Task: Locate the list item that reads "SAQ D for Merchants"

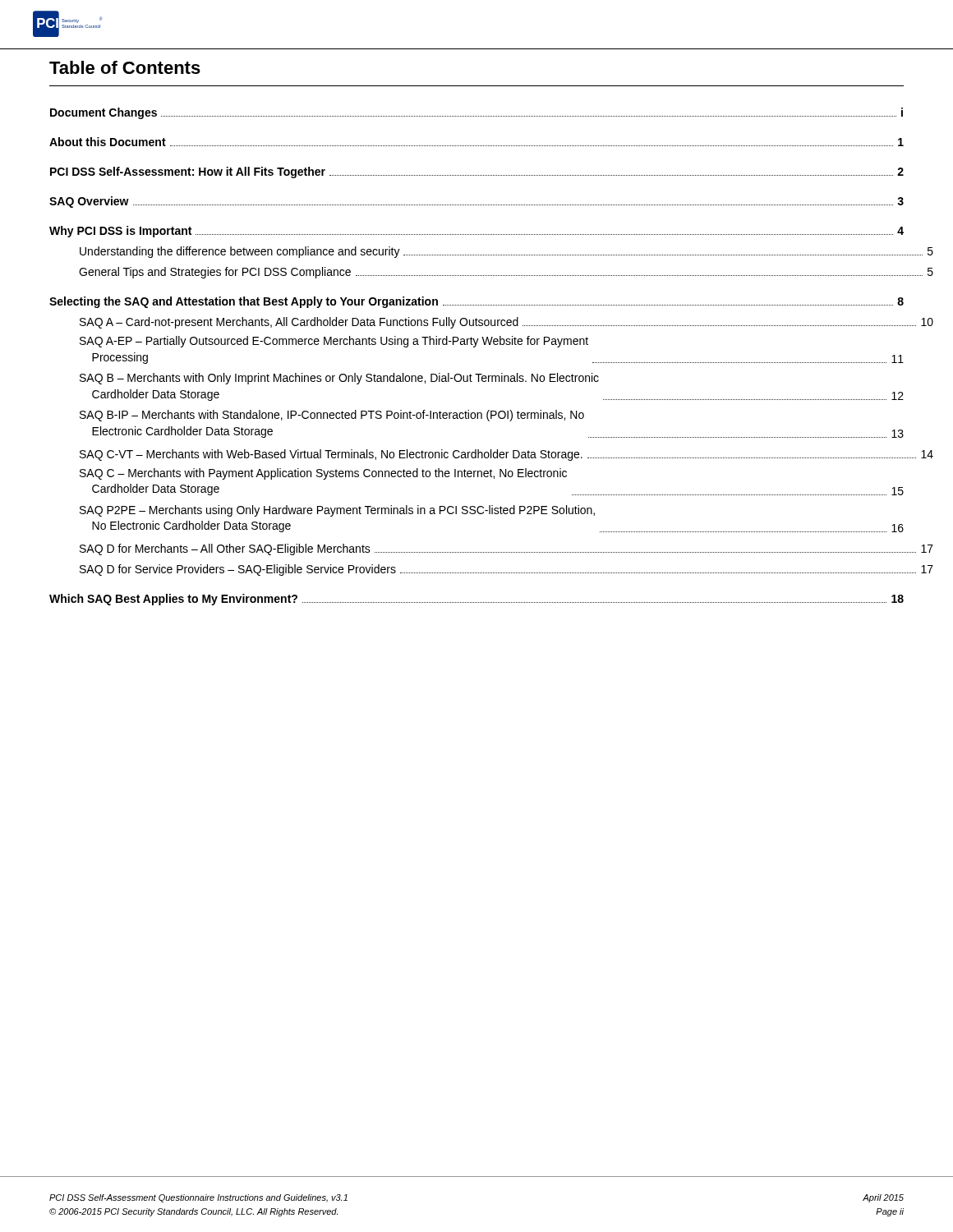Action: [x=506, y=549]
